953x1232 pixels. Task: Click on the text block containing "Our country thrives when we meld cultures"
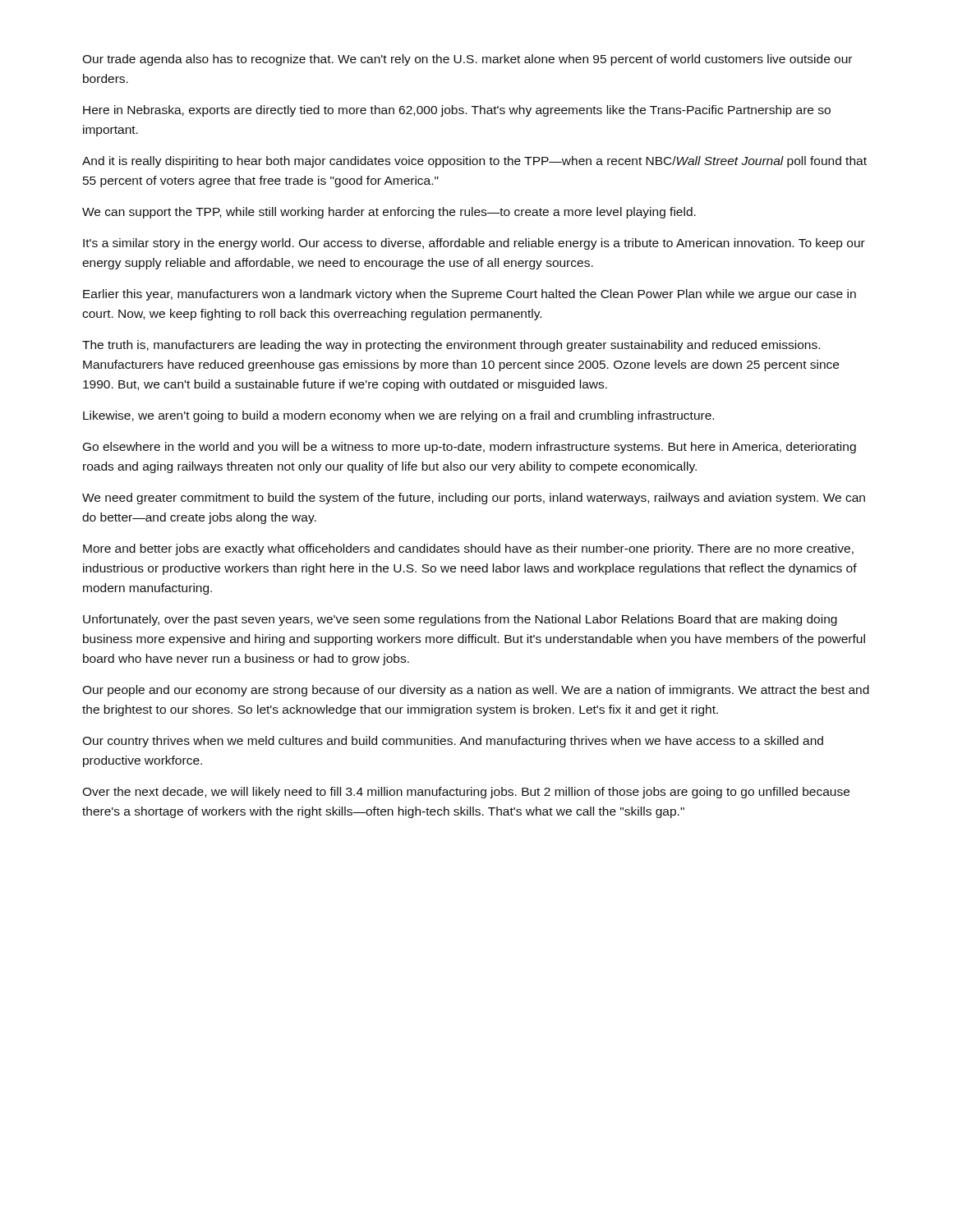click(453, 751)
